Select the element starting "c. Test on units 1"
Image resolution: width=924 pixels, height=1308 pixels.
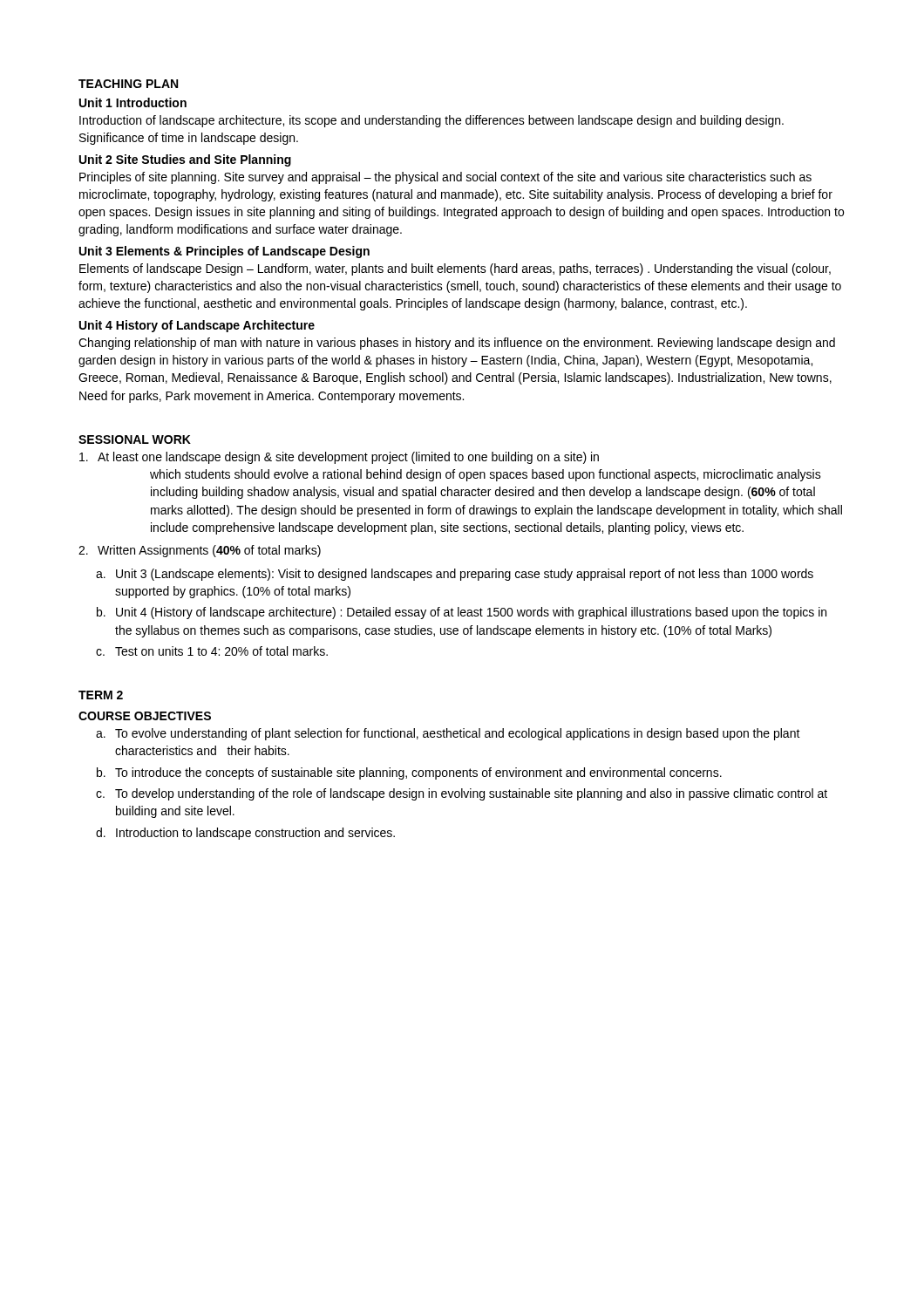pyautogui.click(x=212, y=651)
